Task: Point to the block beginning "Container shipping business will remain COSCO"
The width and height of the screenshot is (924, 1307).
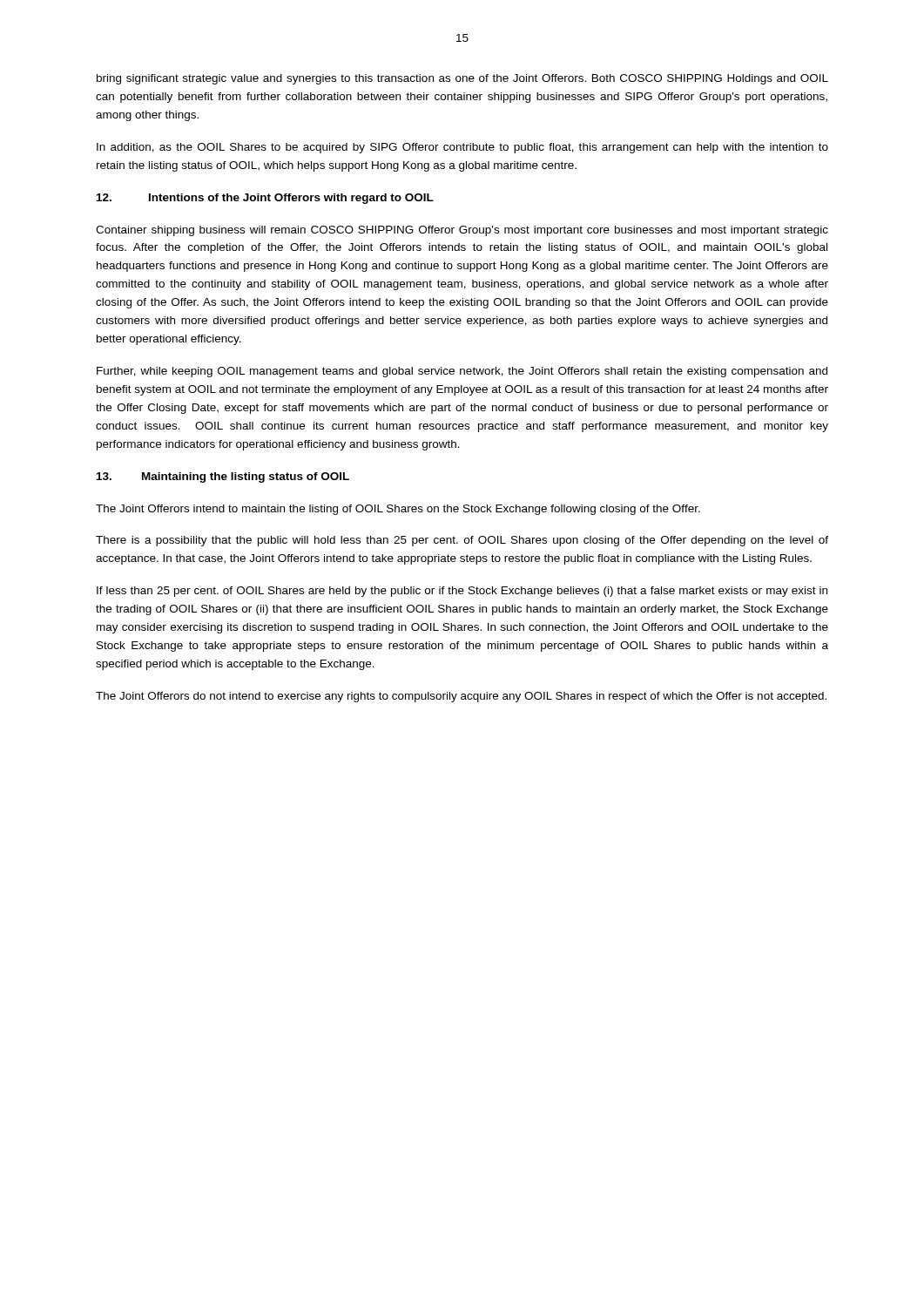Action: pyautogui.click(x=462, y=284)
